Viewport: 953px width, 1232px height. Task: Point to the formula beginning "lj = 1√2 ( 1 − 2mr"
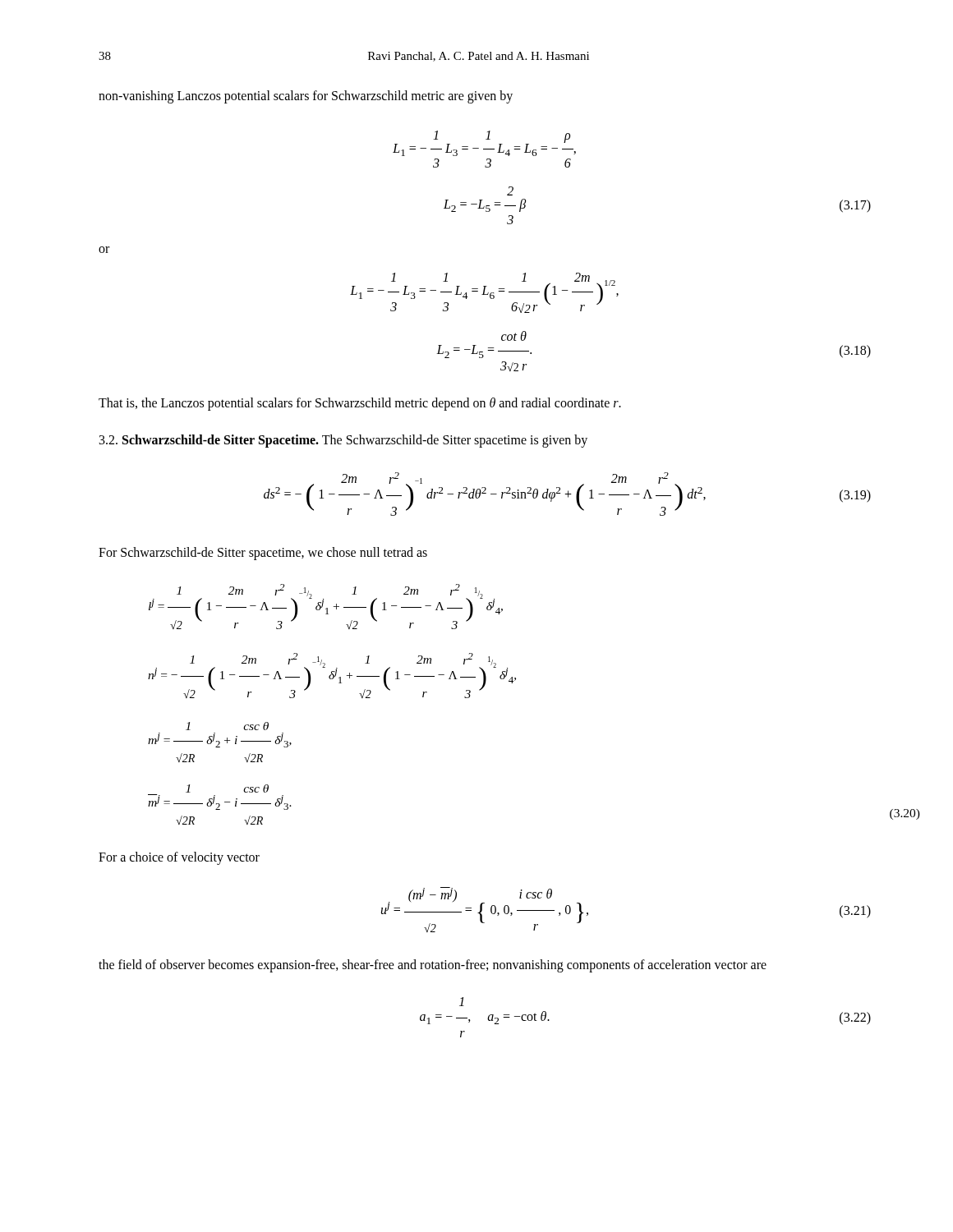coord(326,607)
